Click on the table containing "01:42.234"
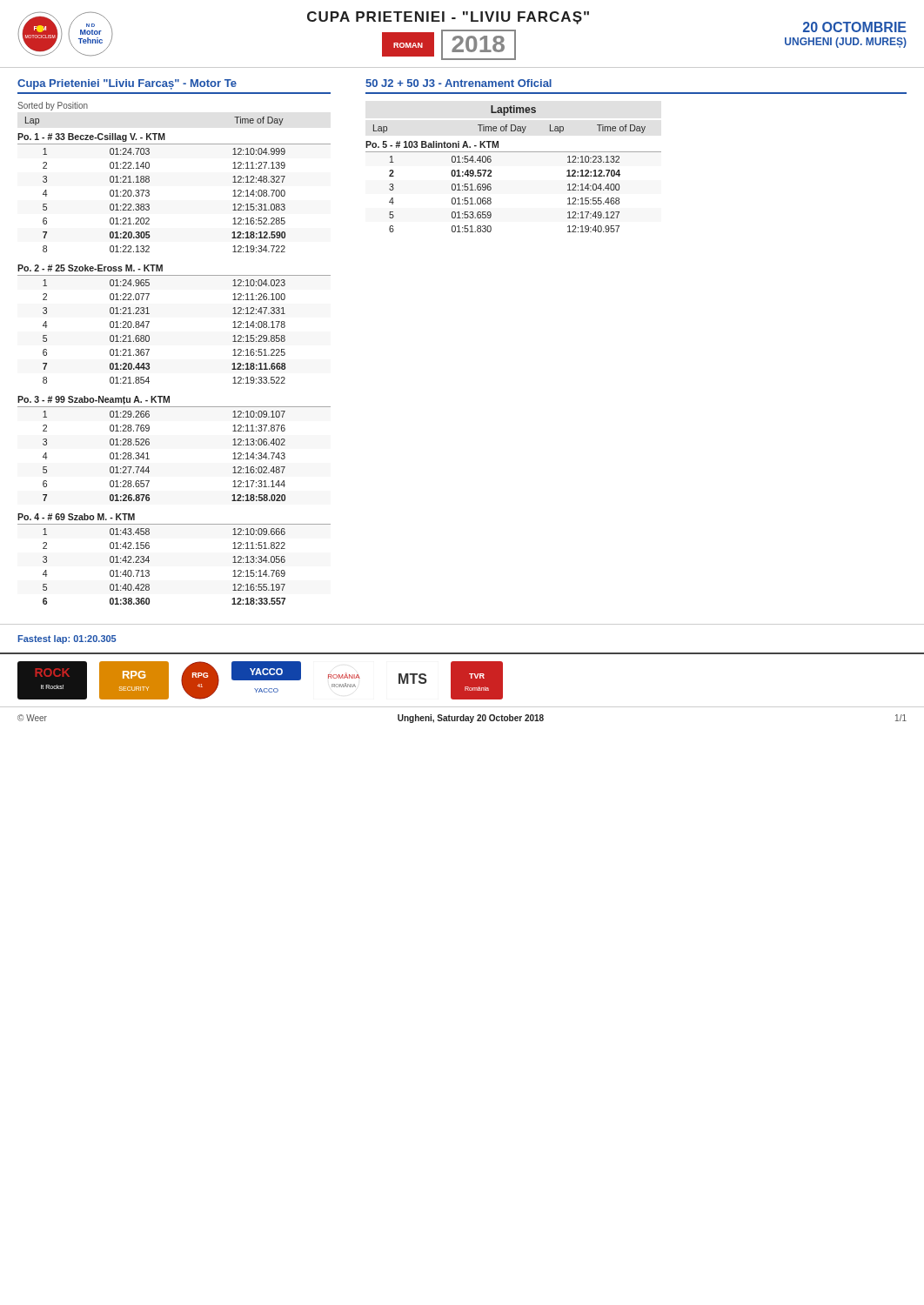This screenshot has height=1305, width=924. click(x=174, y=559)
